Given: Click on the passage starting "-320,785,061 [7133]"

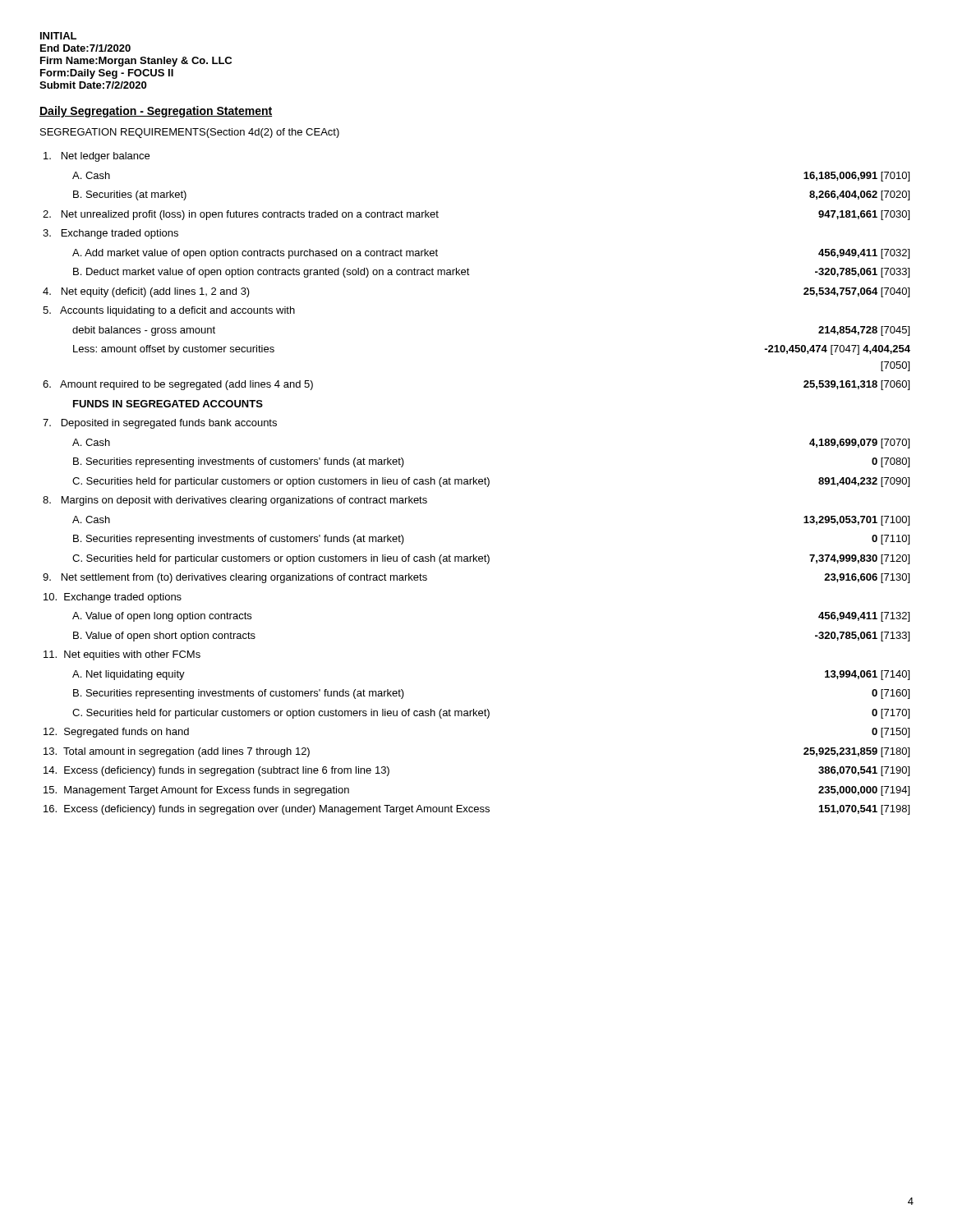Looking at the screenshot, I should (862, 635).
